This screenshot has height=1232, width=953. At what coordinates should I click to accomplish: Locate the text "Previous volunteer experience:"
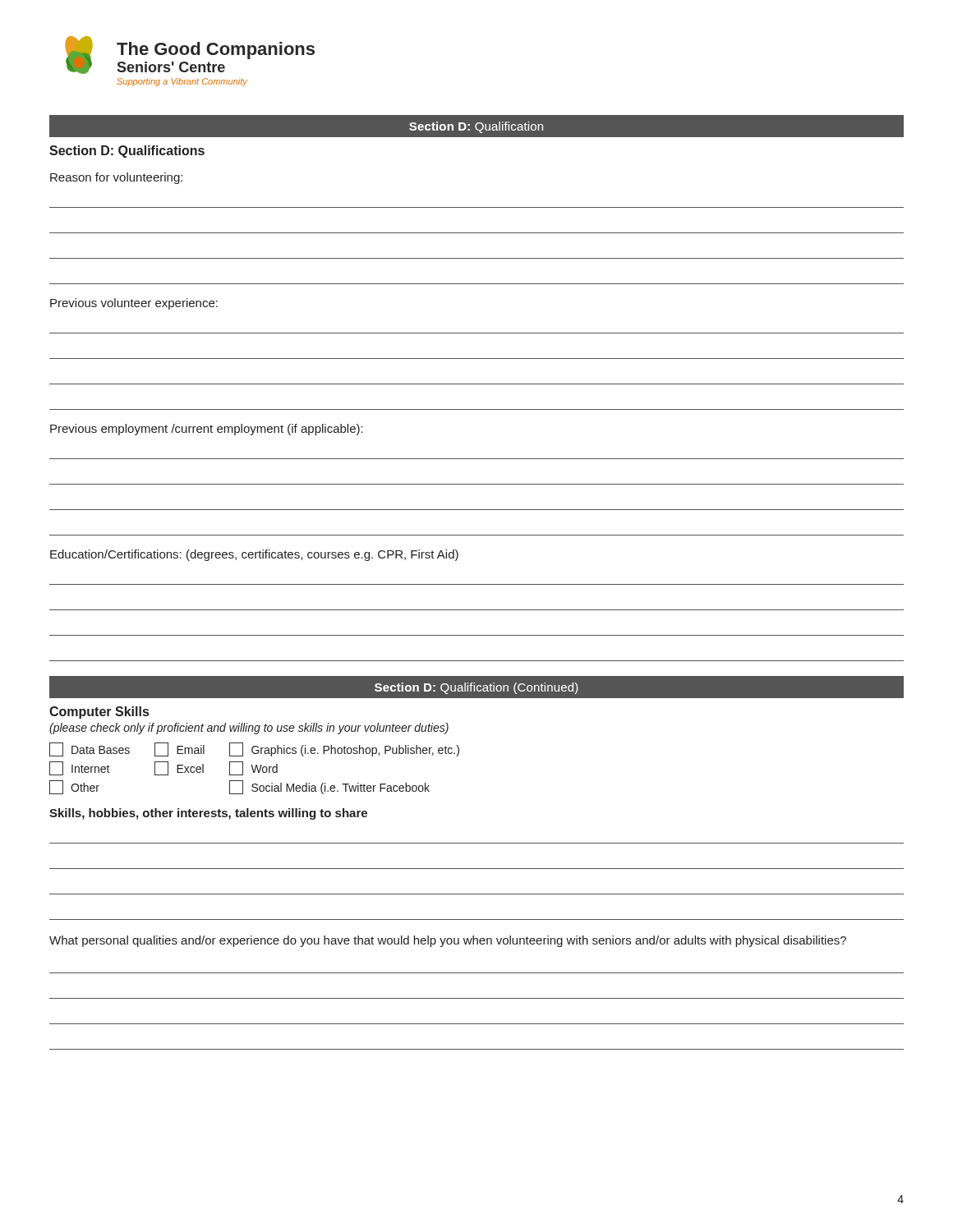(134, 303)
